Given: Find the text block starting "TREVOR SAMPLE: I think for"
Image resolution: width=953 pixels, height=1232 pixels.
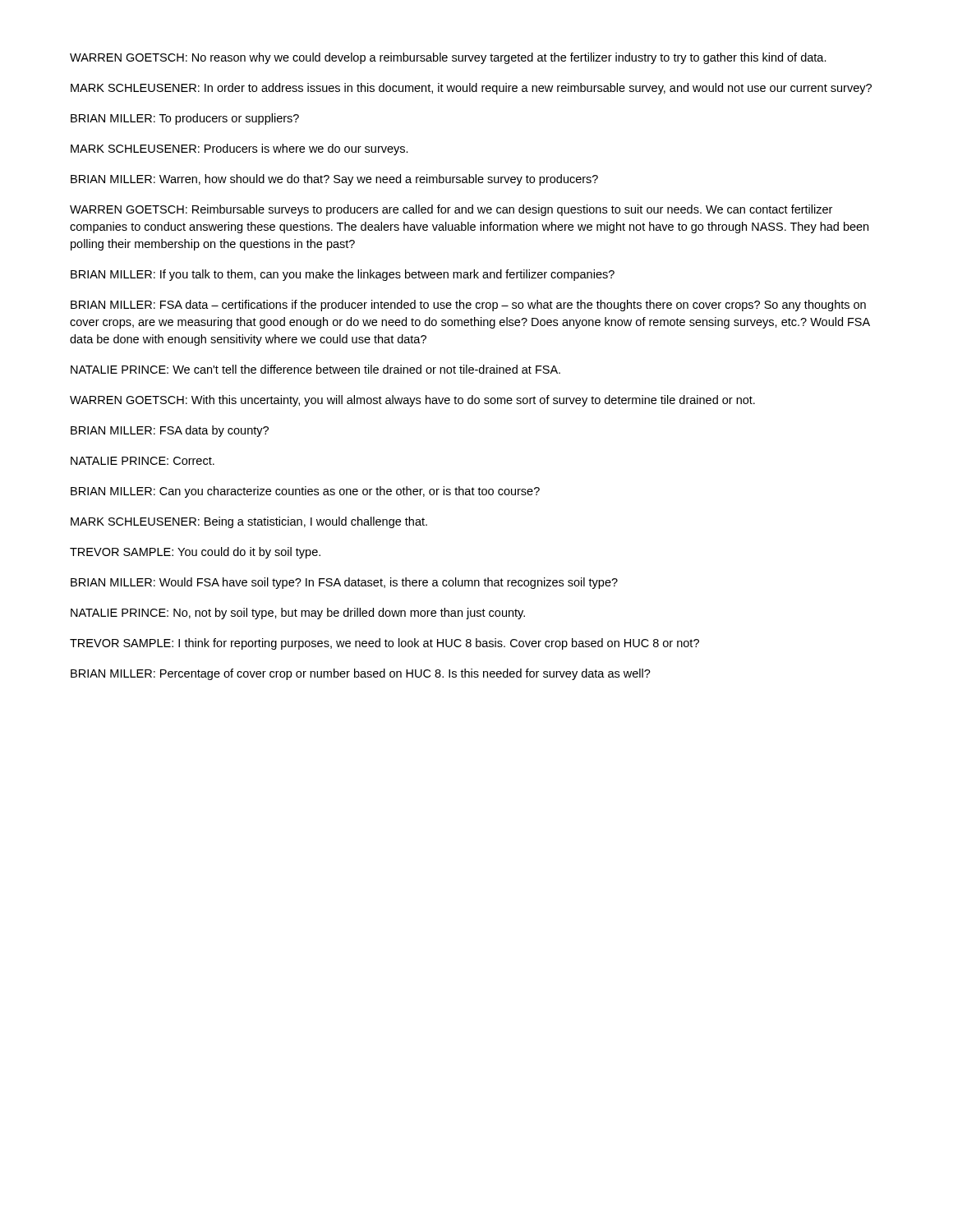Looking at the screenshot, I should 385,643.
